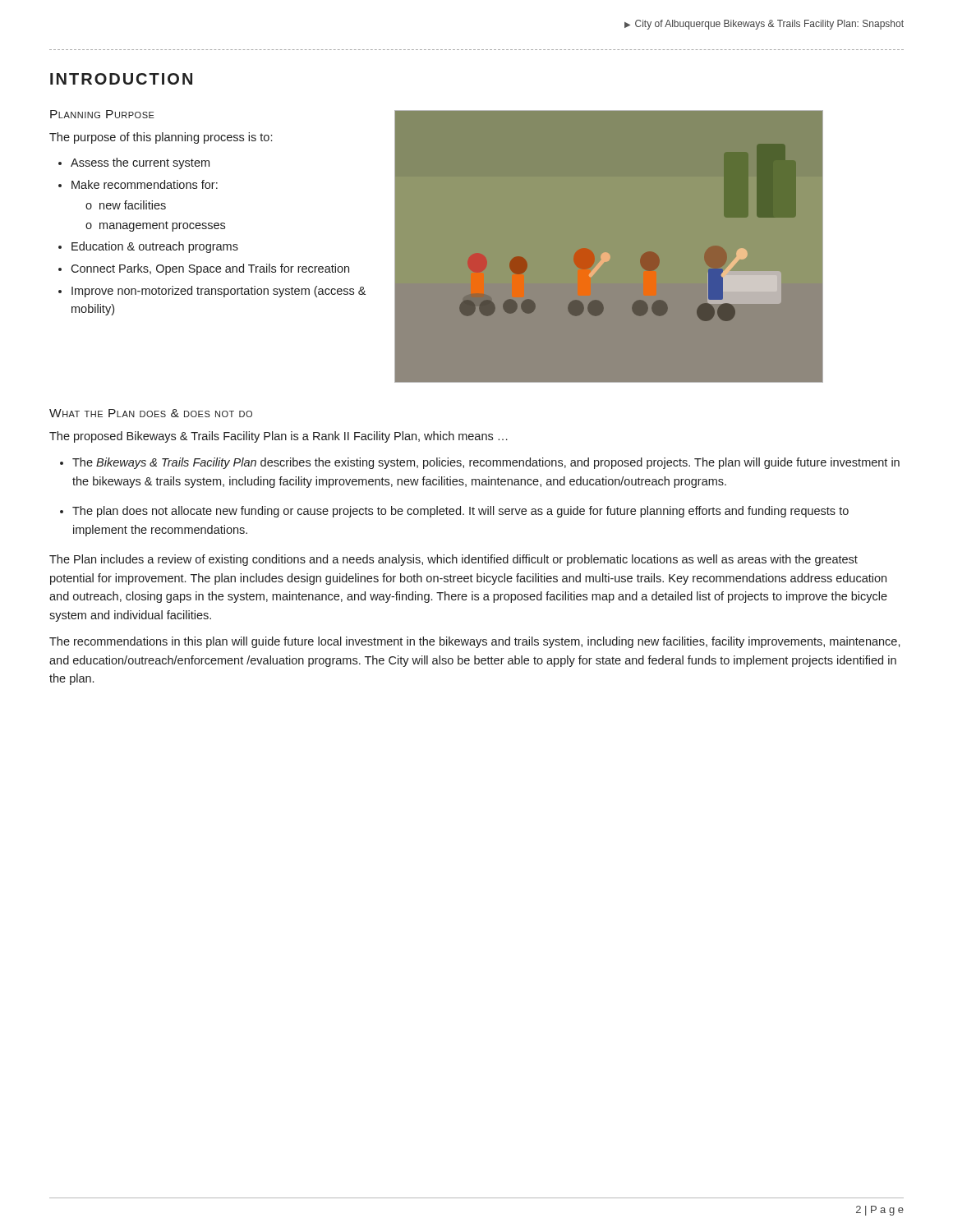Where is the passage that starts "The proposed Bikeways &"?

point(279,436)
